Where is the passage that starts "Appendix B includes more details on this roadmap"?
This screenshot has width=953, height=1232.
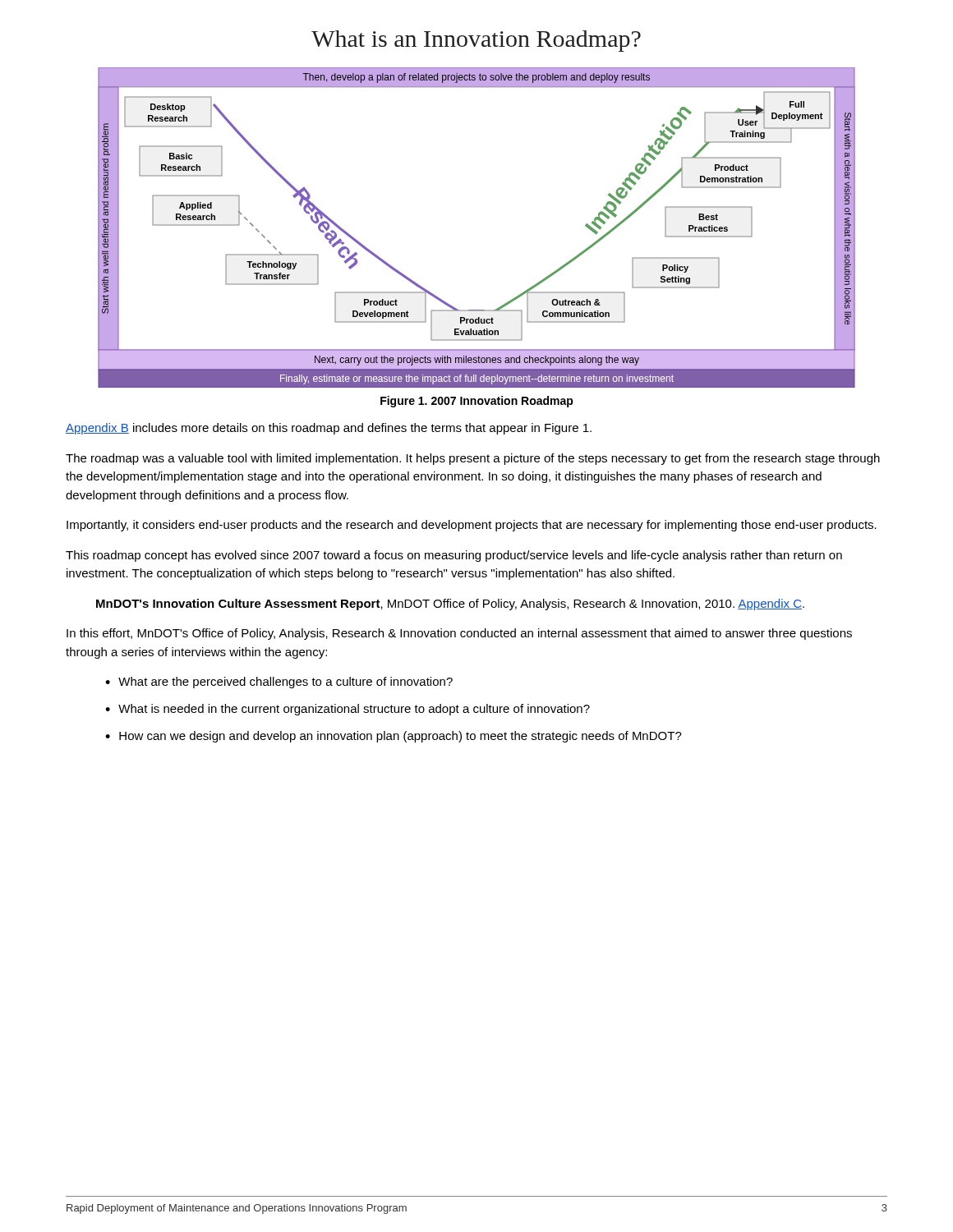coord(329,428)
